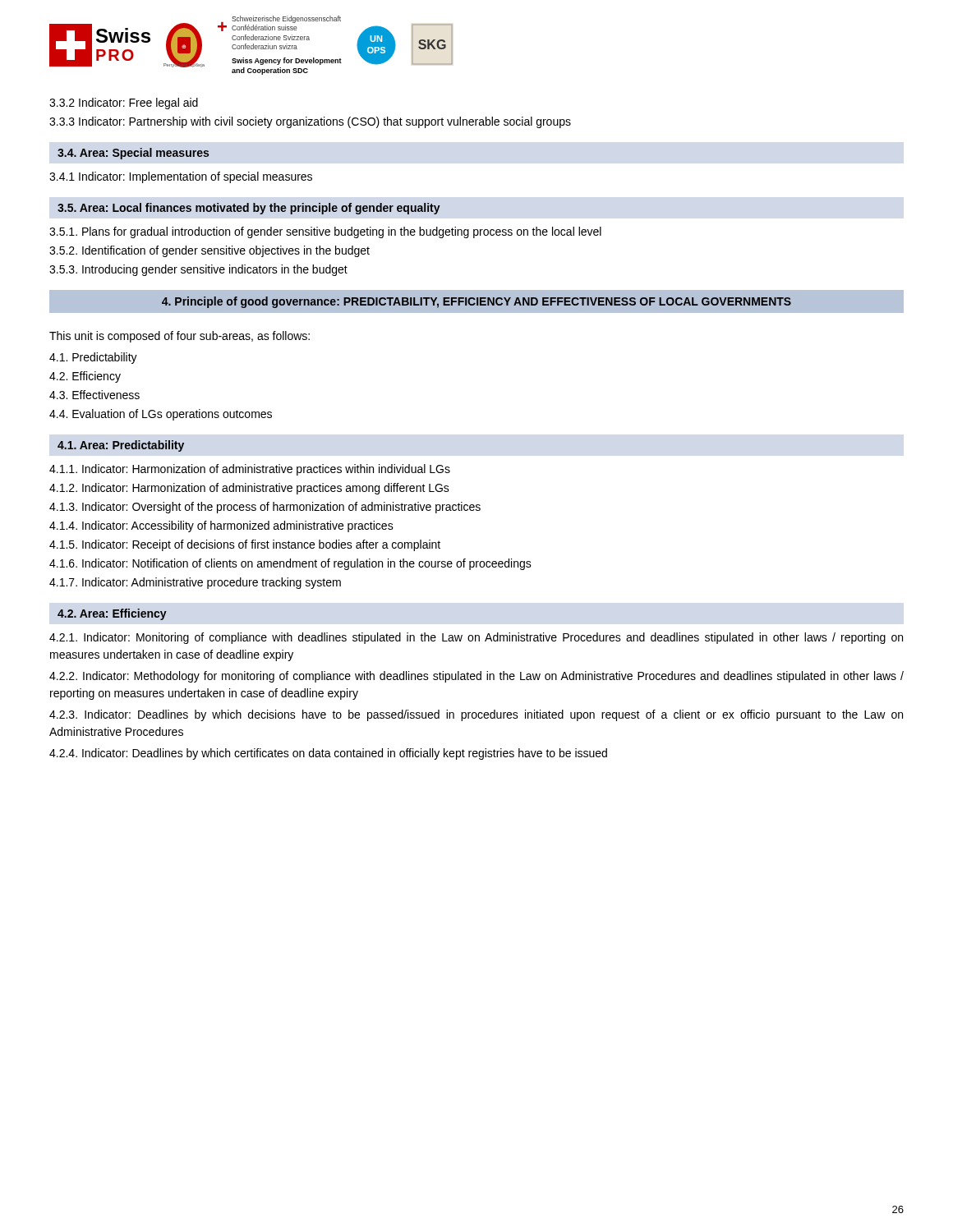This screenshot has height=1232, width=953.
Task: Locate the text starting "4.3. Effectiveness"
Action: click(95, 395)
